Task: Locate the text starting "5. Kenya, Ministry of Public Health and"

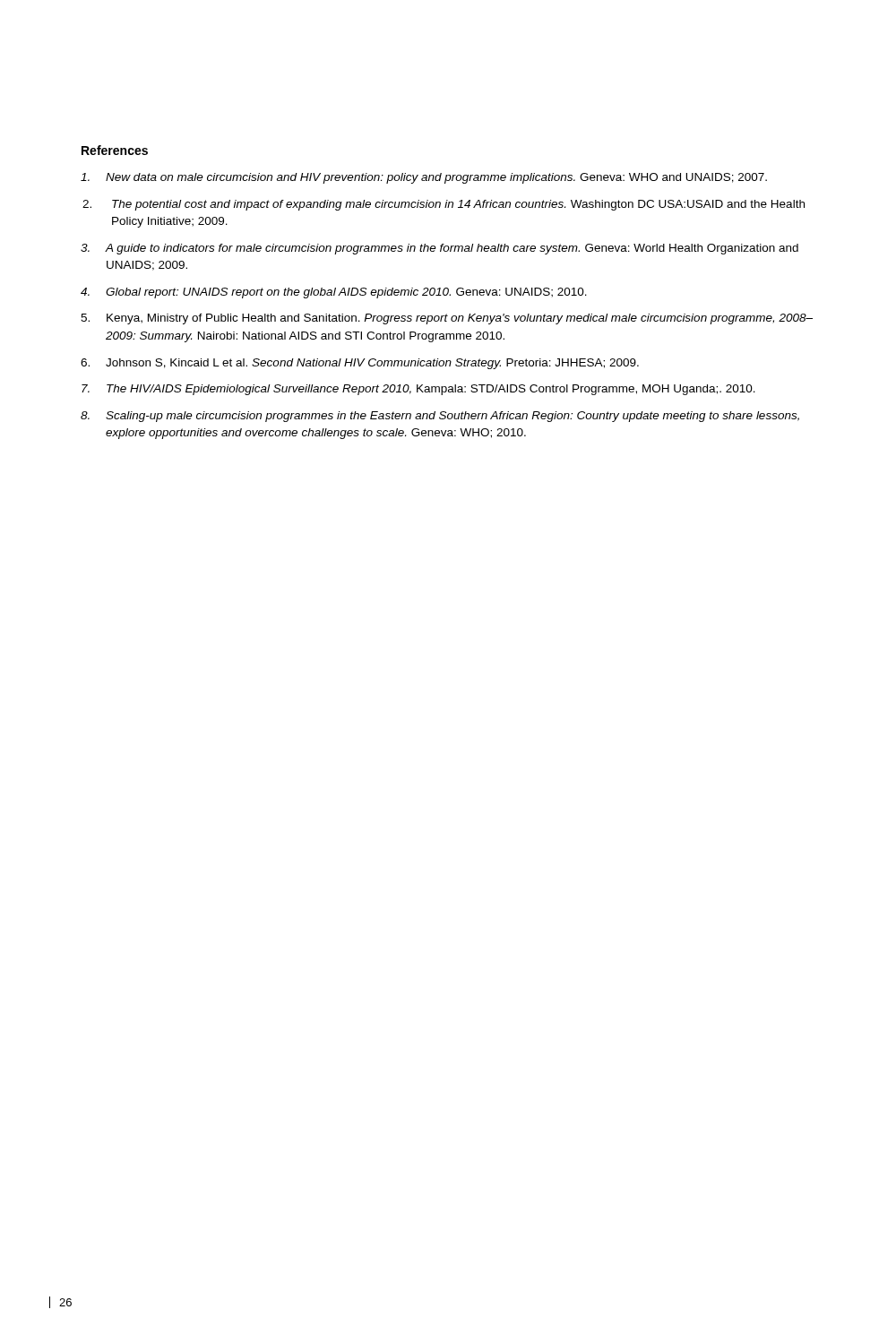Action: pos(452,327)
